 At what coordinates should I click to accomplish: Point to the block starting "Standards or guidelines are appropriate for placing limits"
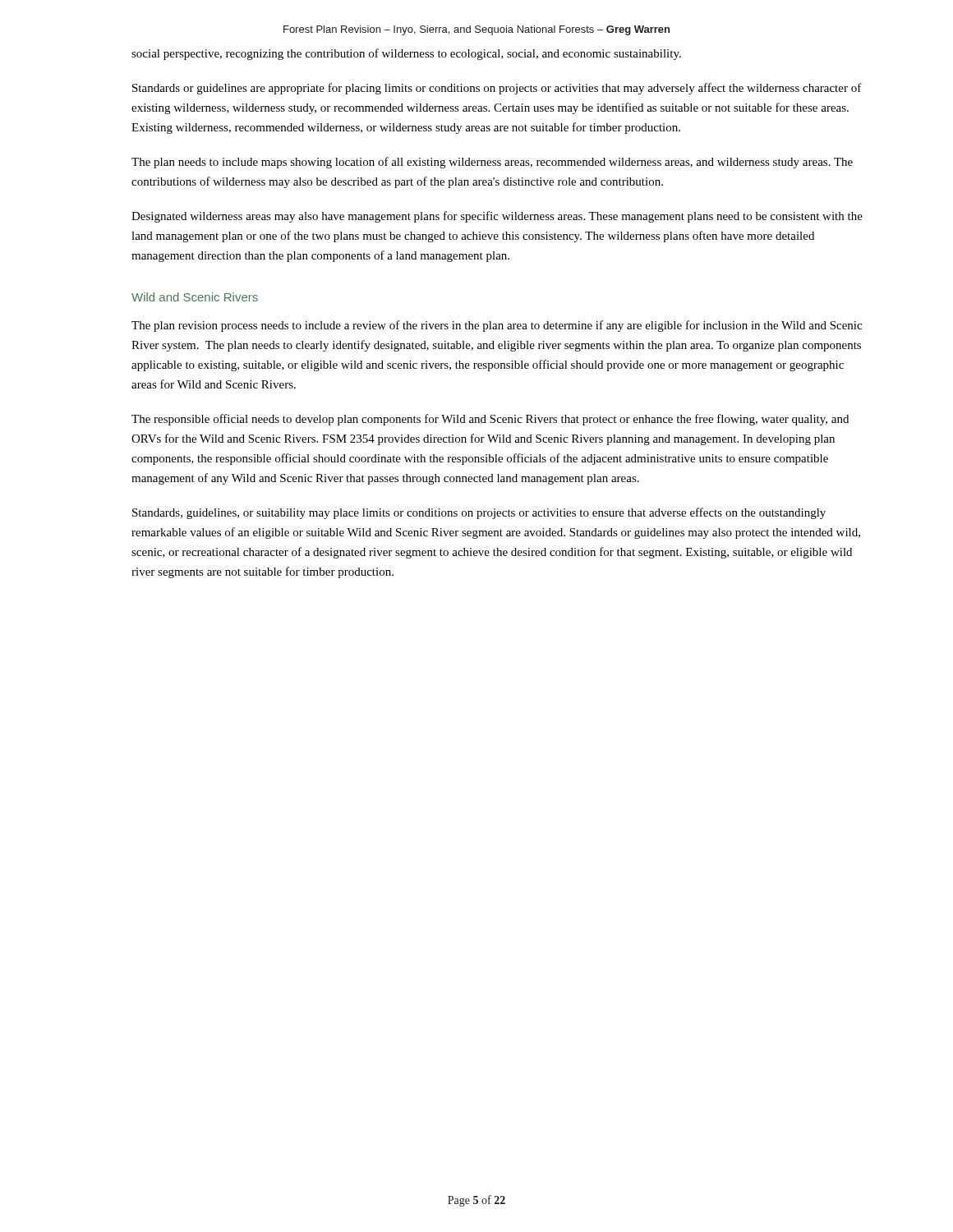496,108
